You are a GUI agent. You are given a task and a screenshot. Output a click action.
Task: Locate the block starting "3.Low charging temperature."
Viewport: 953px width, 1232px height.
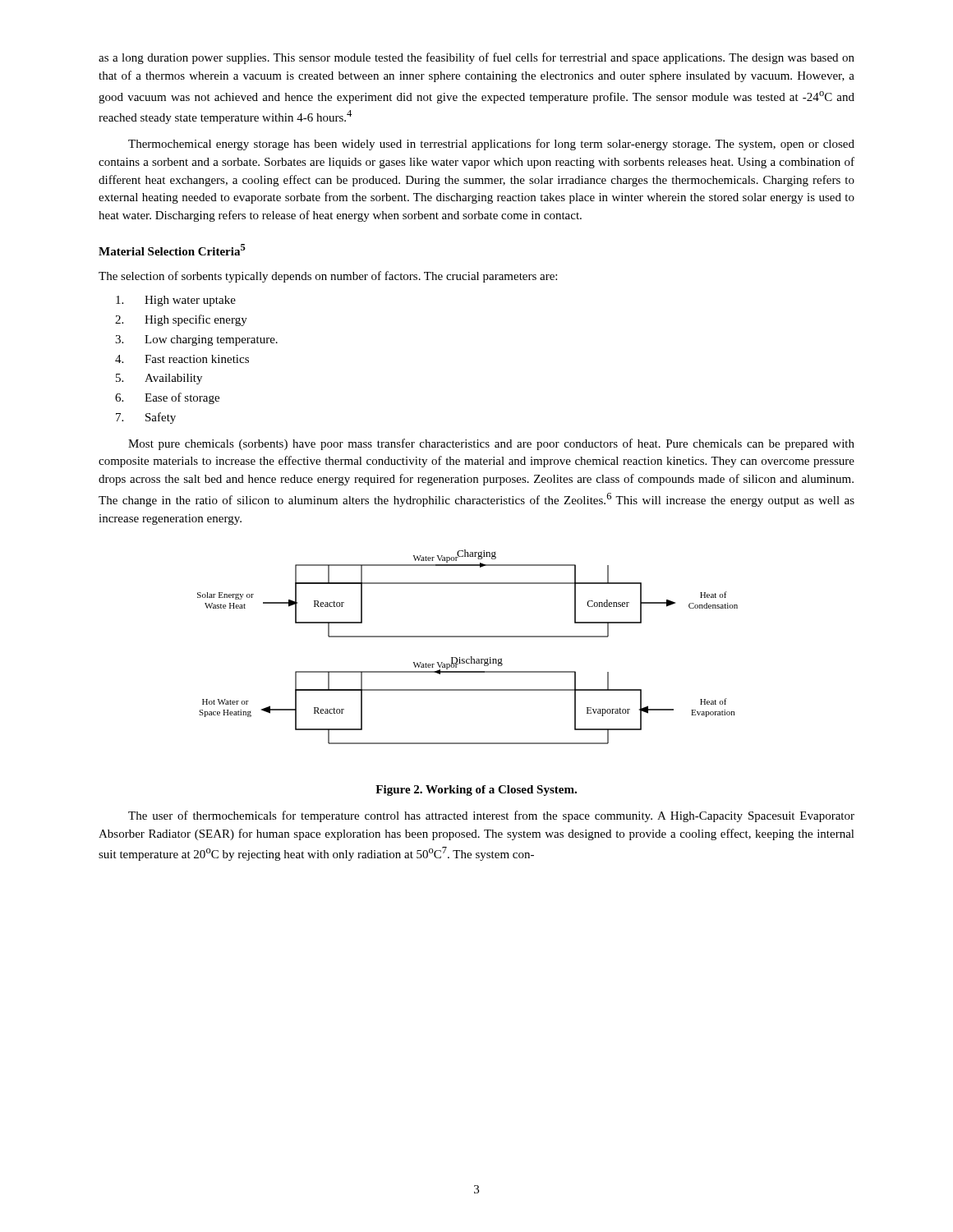[188, 340]
